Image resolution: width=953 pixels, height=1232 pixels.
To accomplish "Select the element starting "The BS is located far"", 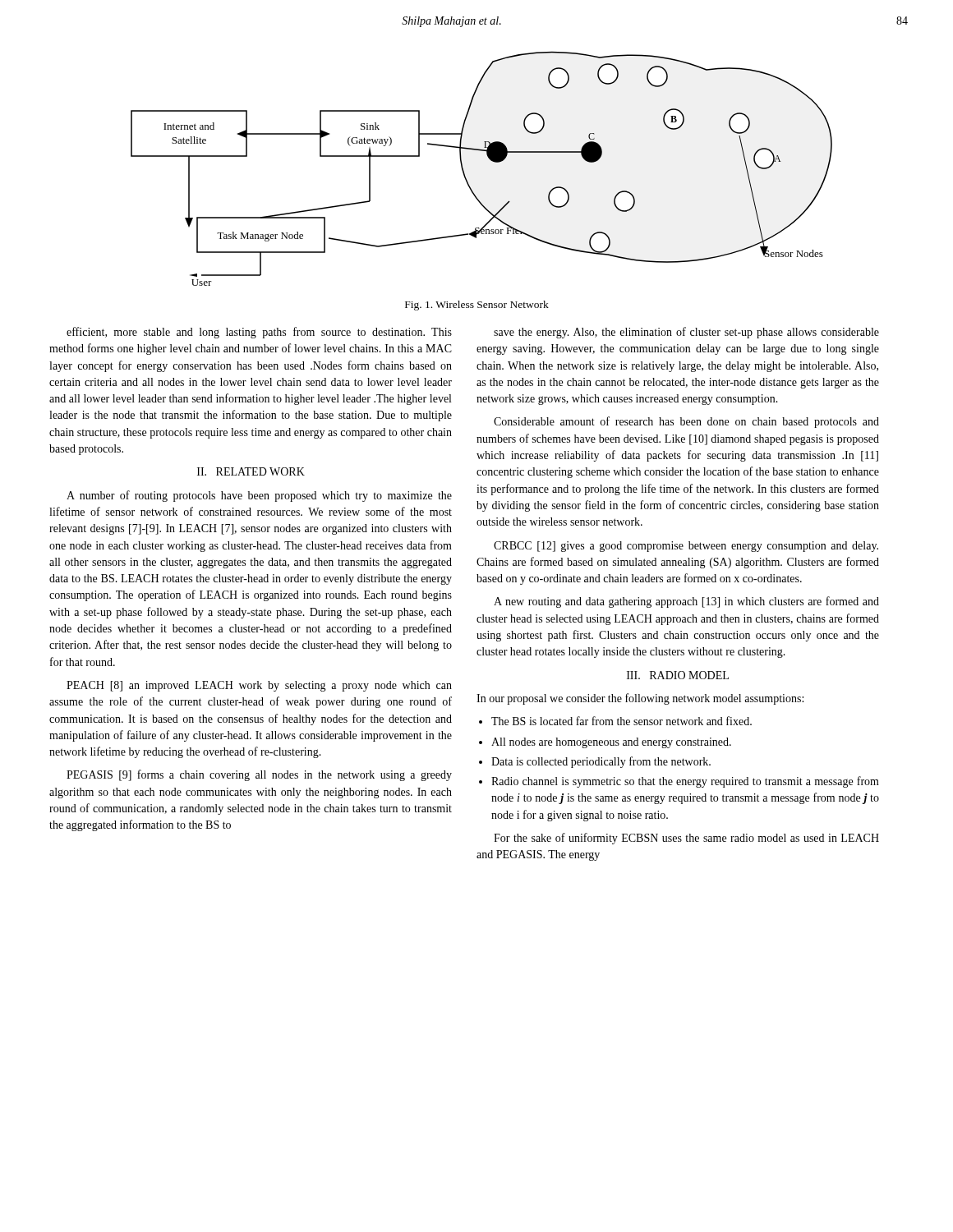I will pos(622,722).
